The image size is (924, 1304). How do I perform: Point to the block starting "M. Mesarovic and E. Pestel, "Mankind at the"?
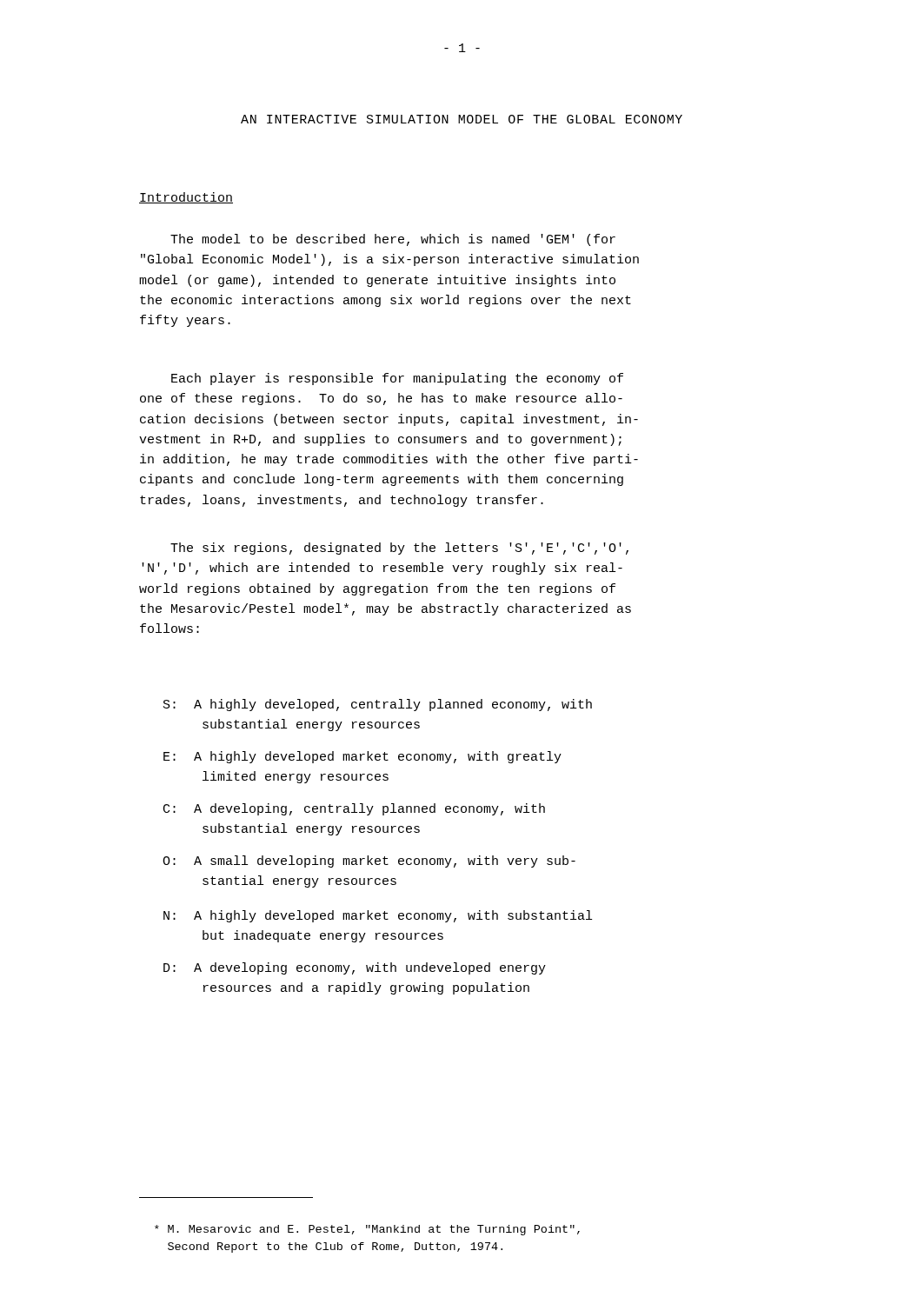coord(361,1238)
